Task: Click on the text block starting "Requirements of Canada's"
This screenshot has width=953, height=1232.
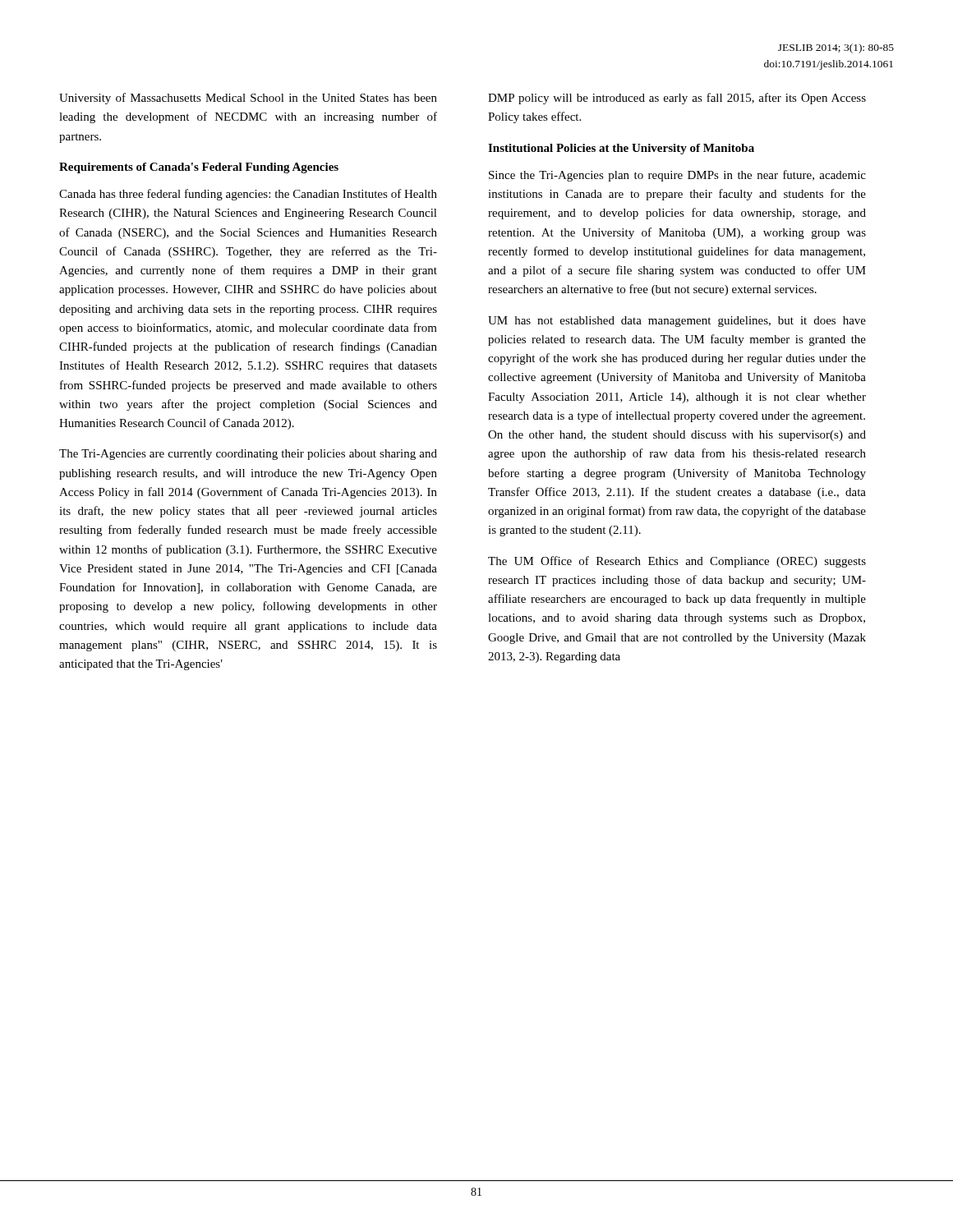Action: pos(199,167)
